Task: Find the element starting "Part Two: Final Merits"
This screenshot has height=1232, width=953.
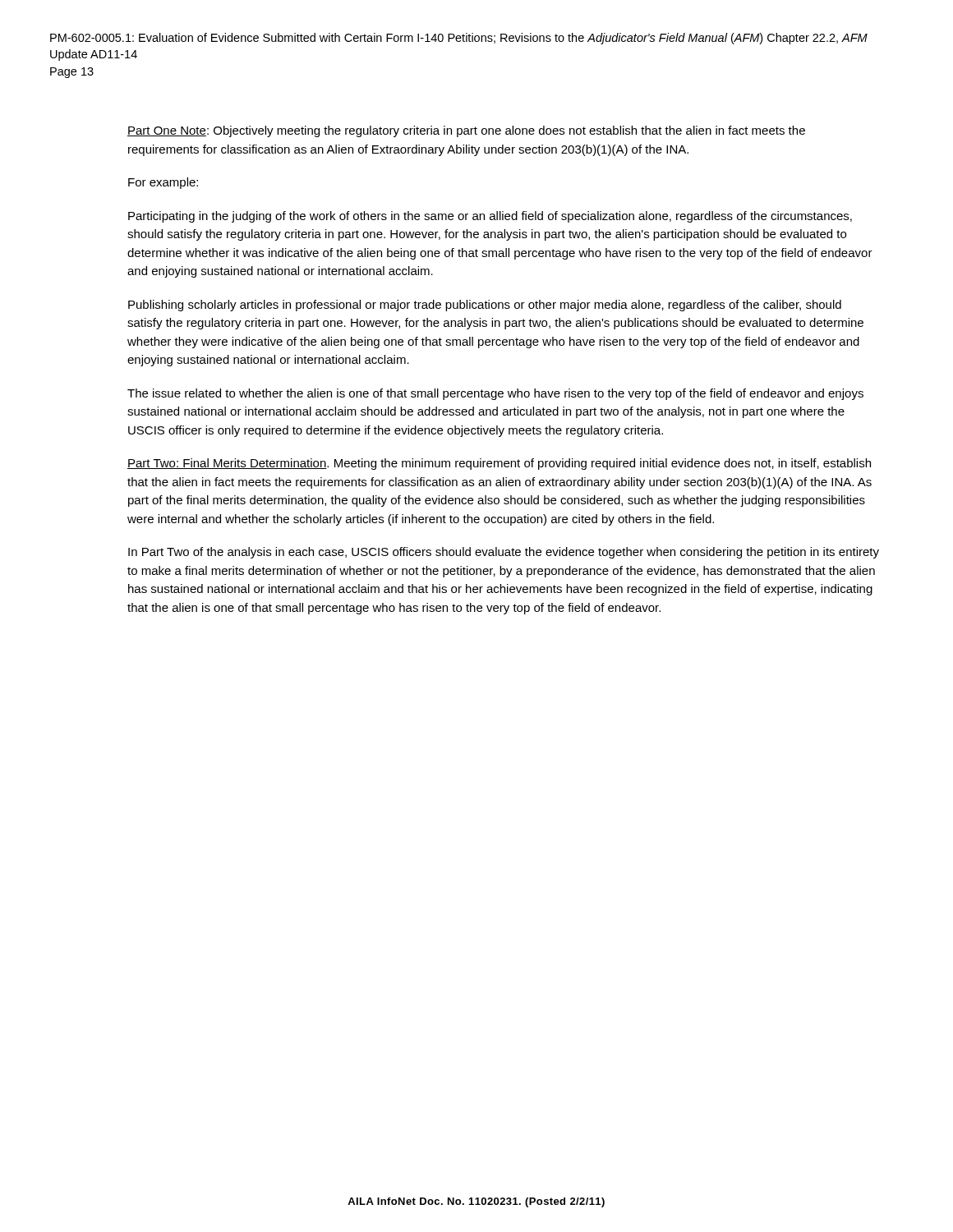Action: coord(503,491)
